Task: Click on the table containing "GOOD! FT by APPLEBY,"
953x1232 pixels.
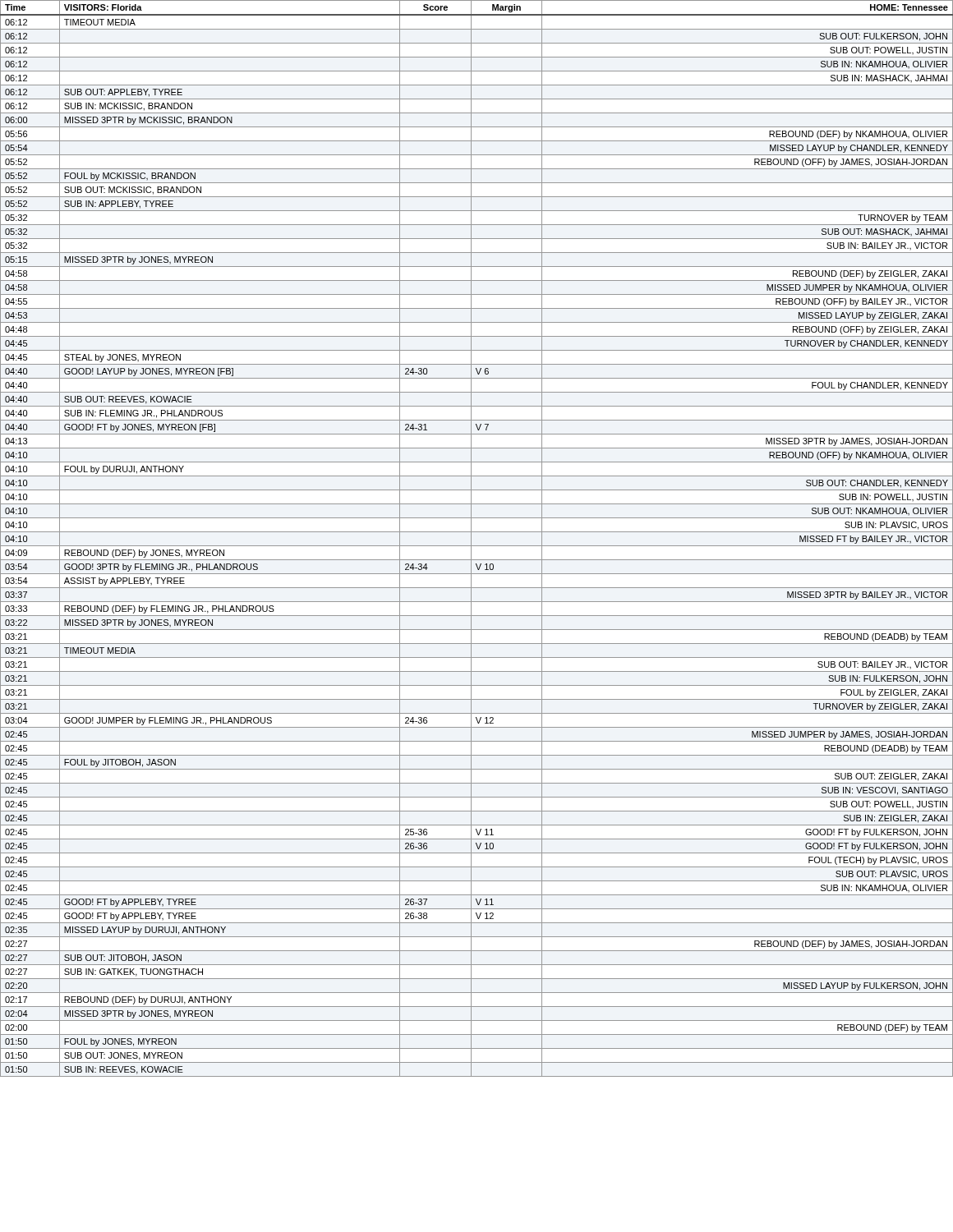Action: tap(476, 538)
